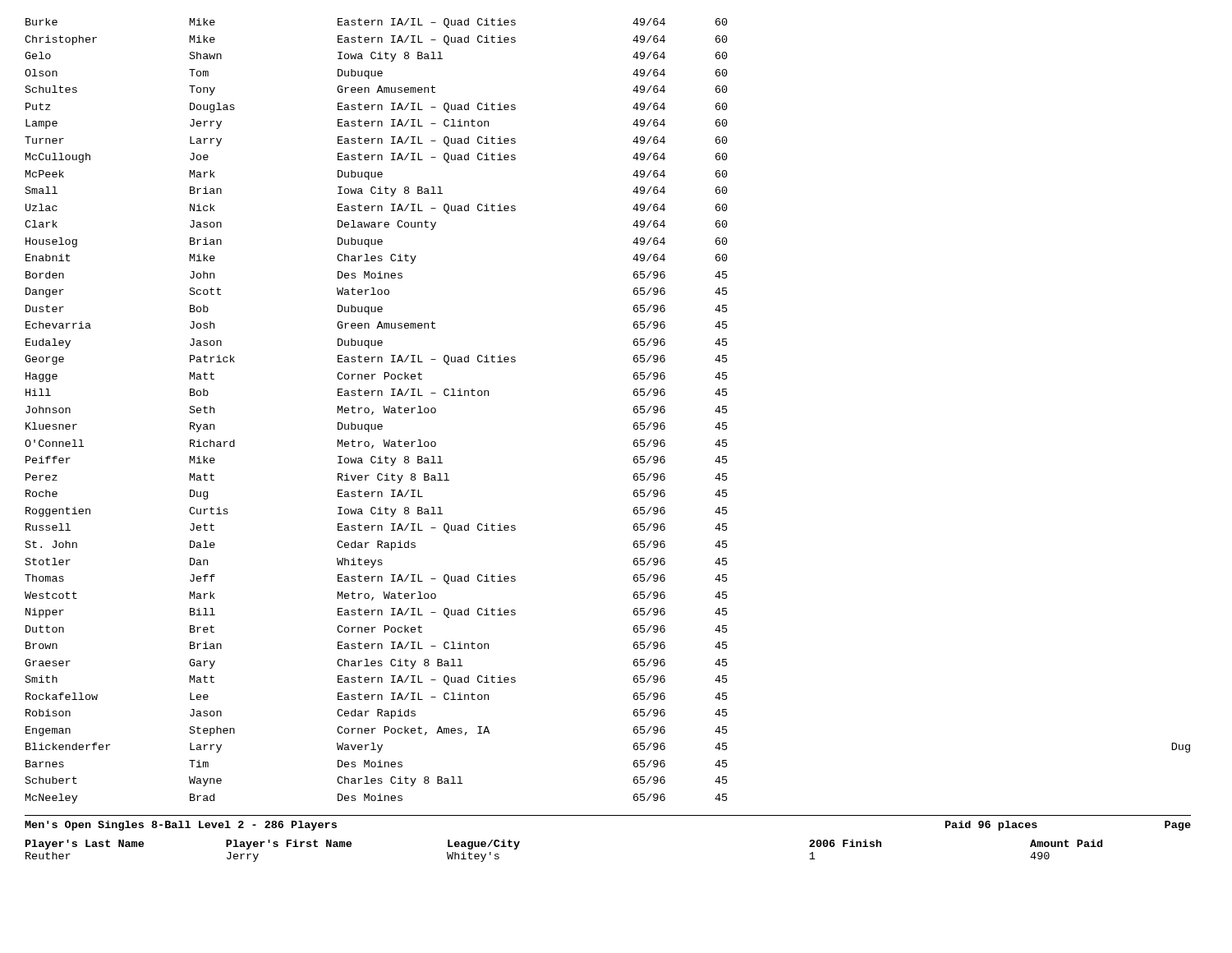Locate the text "ThomasJeffEastern IA/IL – Quad Cities65/9645"
Screen dimensions: 953x1232
(x=402, y=579)
